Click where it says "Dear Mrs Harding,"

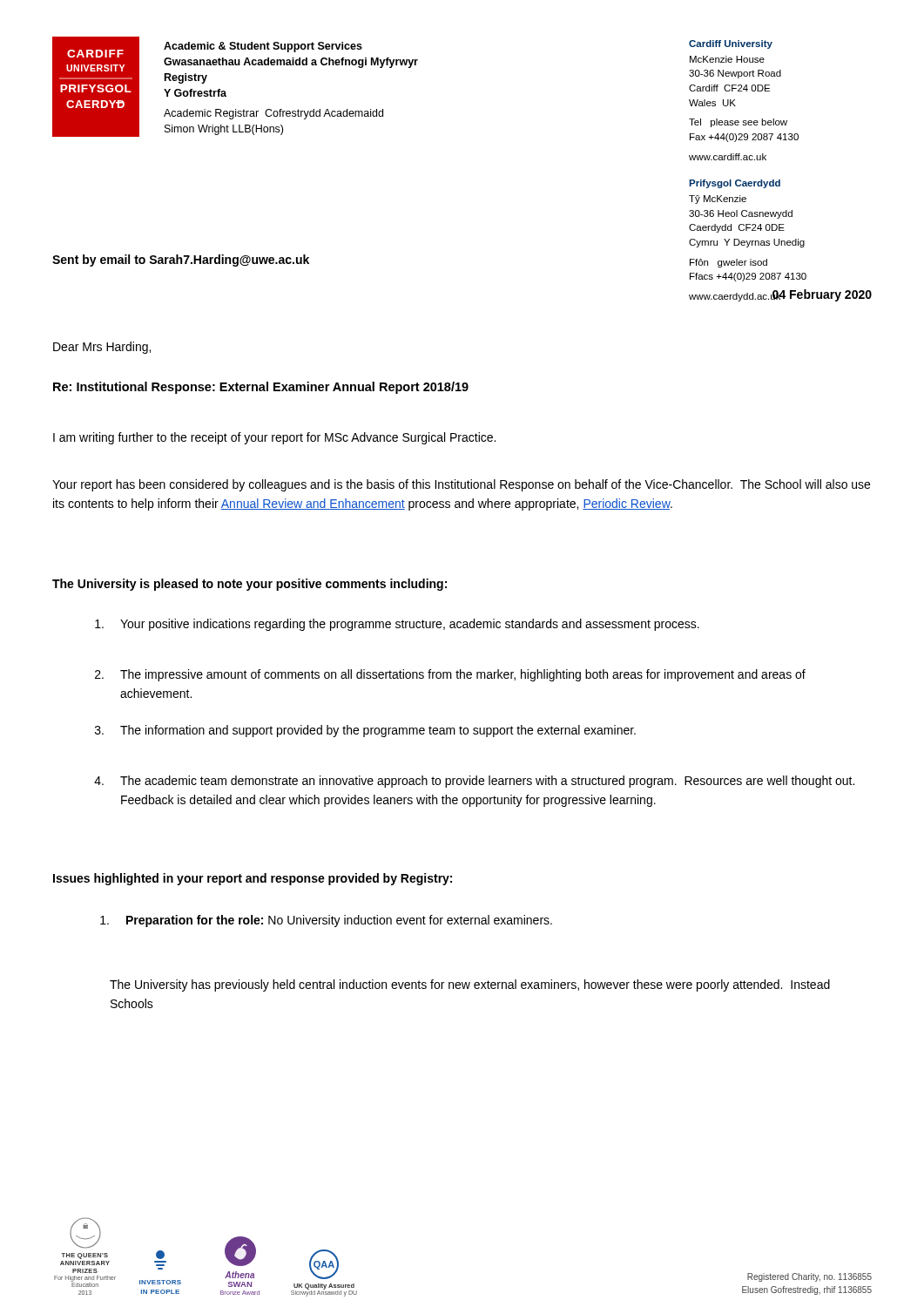pyautogui.click(x=102, y=347)
